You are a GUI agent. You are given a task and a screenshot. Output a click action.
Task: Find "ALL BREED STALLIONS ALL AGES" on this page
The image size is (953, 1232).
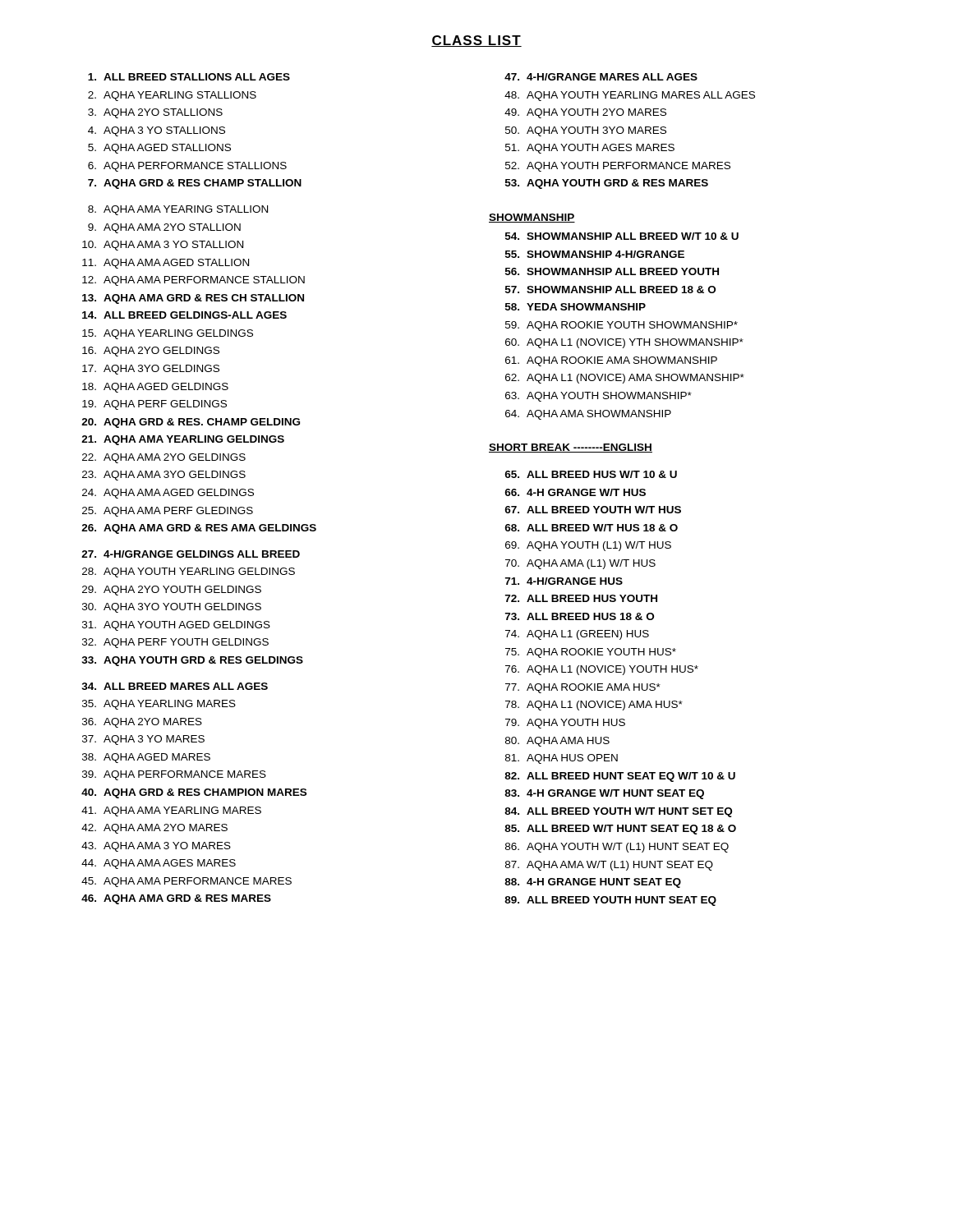pyautogui.click(x=265, y=77)
